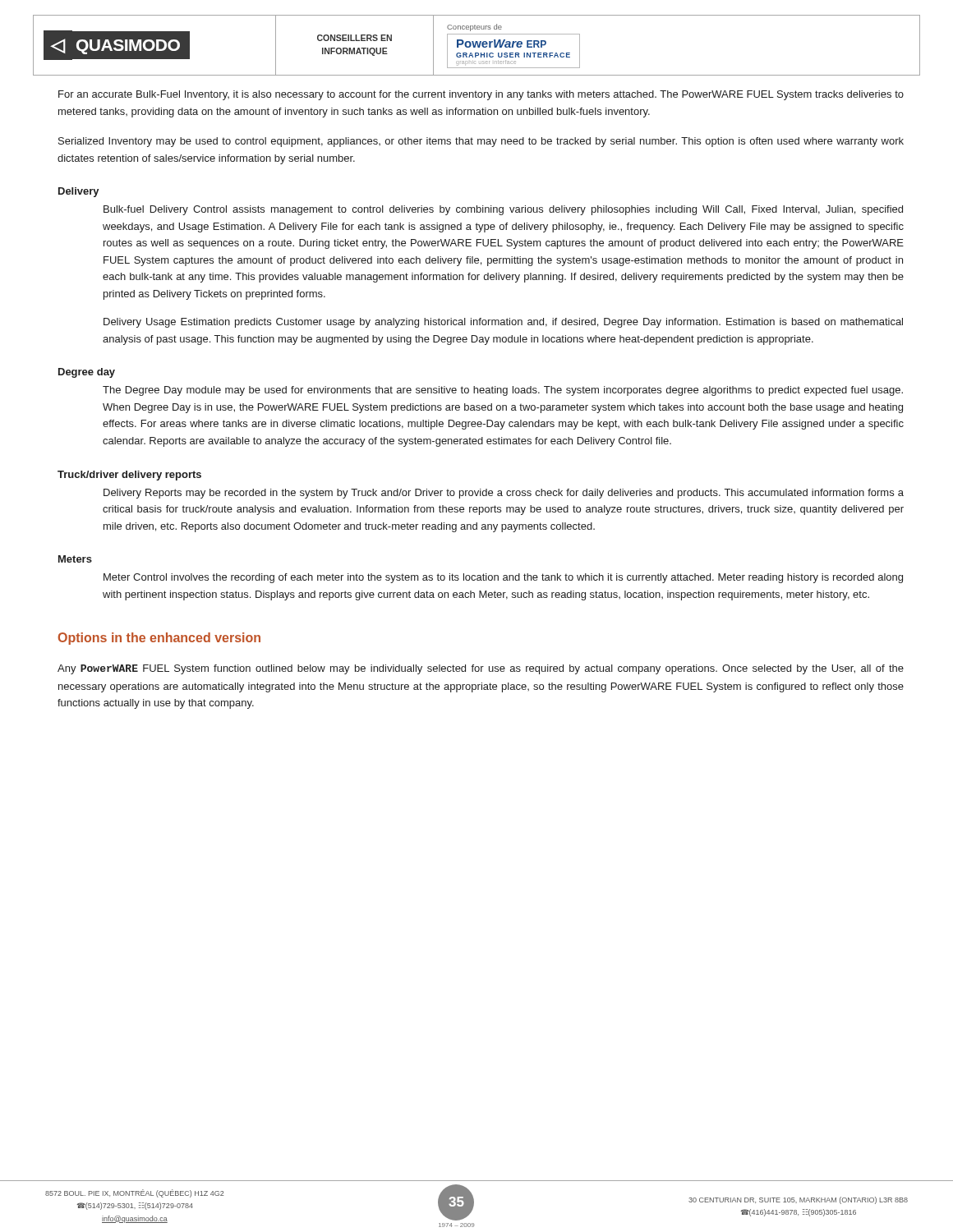Image resolution: width=953 pixels, height=1232 pixels.
Task: Locate the section header that reads "Degree day"
Action: (86, 372)
